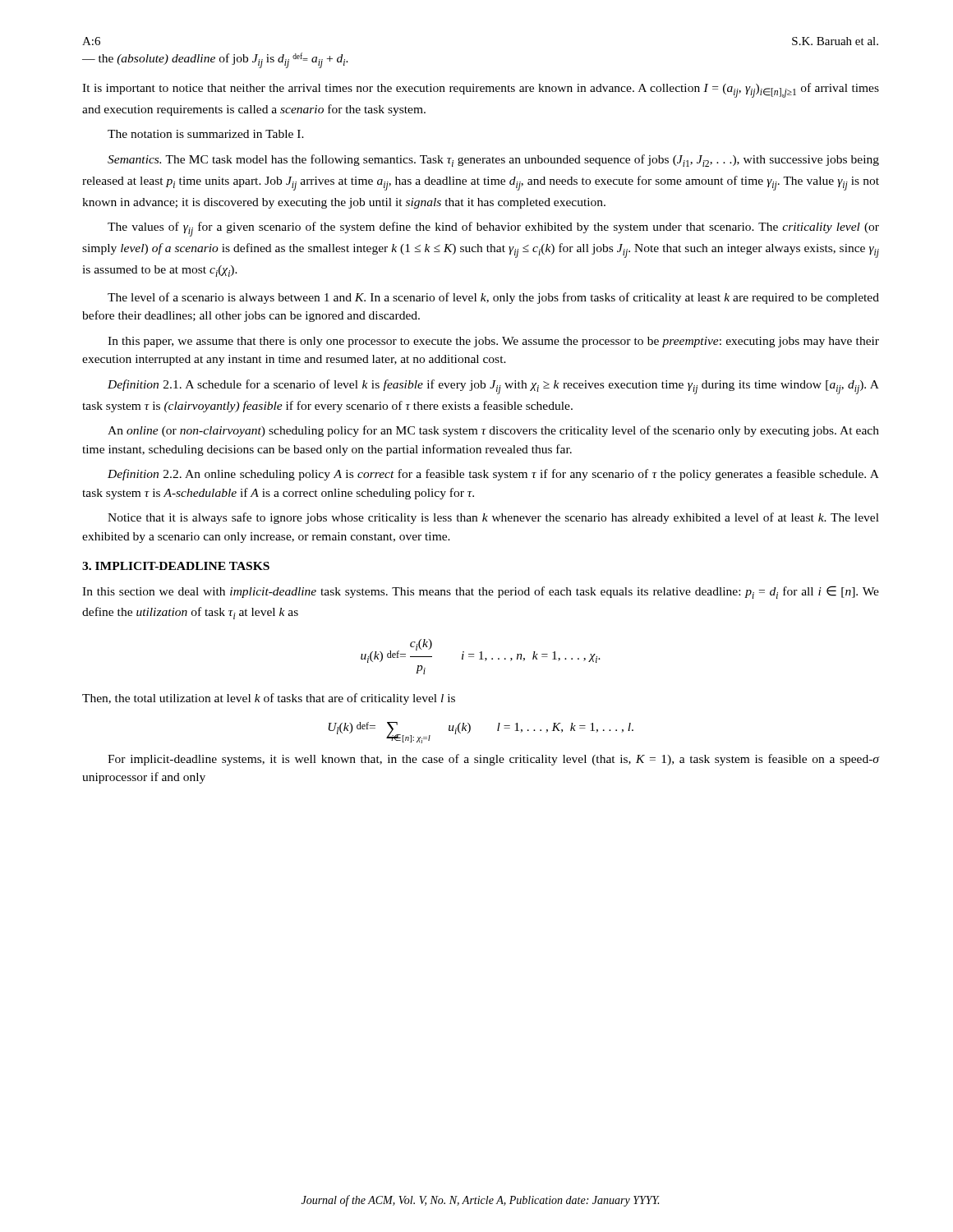This screenshot has height=1232, width=953.
Task: Click on the text block with the text "The level of a scenario is"
Action: (x=481, y=307)
